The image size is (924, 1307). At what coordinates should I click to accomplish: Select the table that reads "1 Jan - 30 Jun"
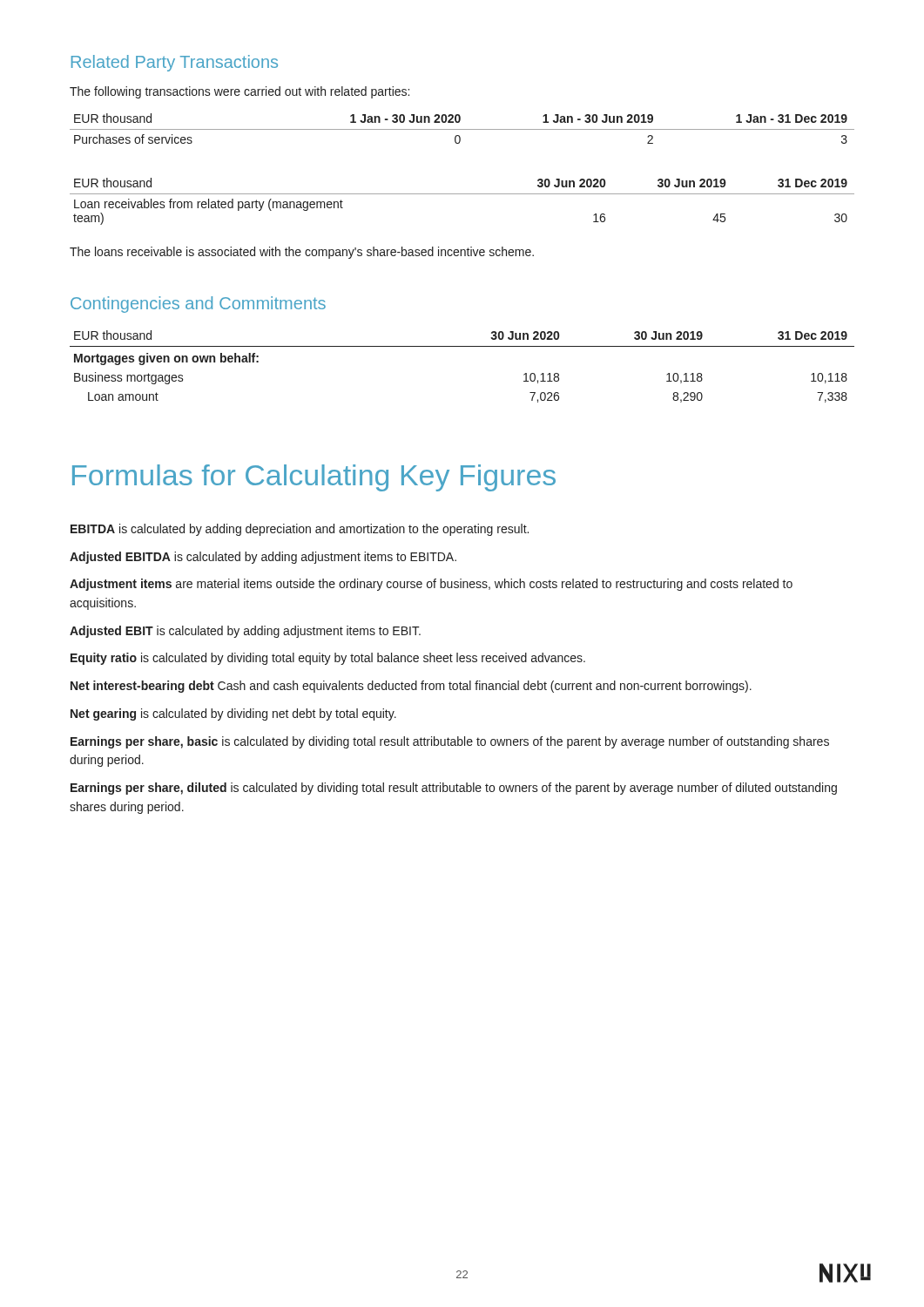[462, 129]
